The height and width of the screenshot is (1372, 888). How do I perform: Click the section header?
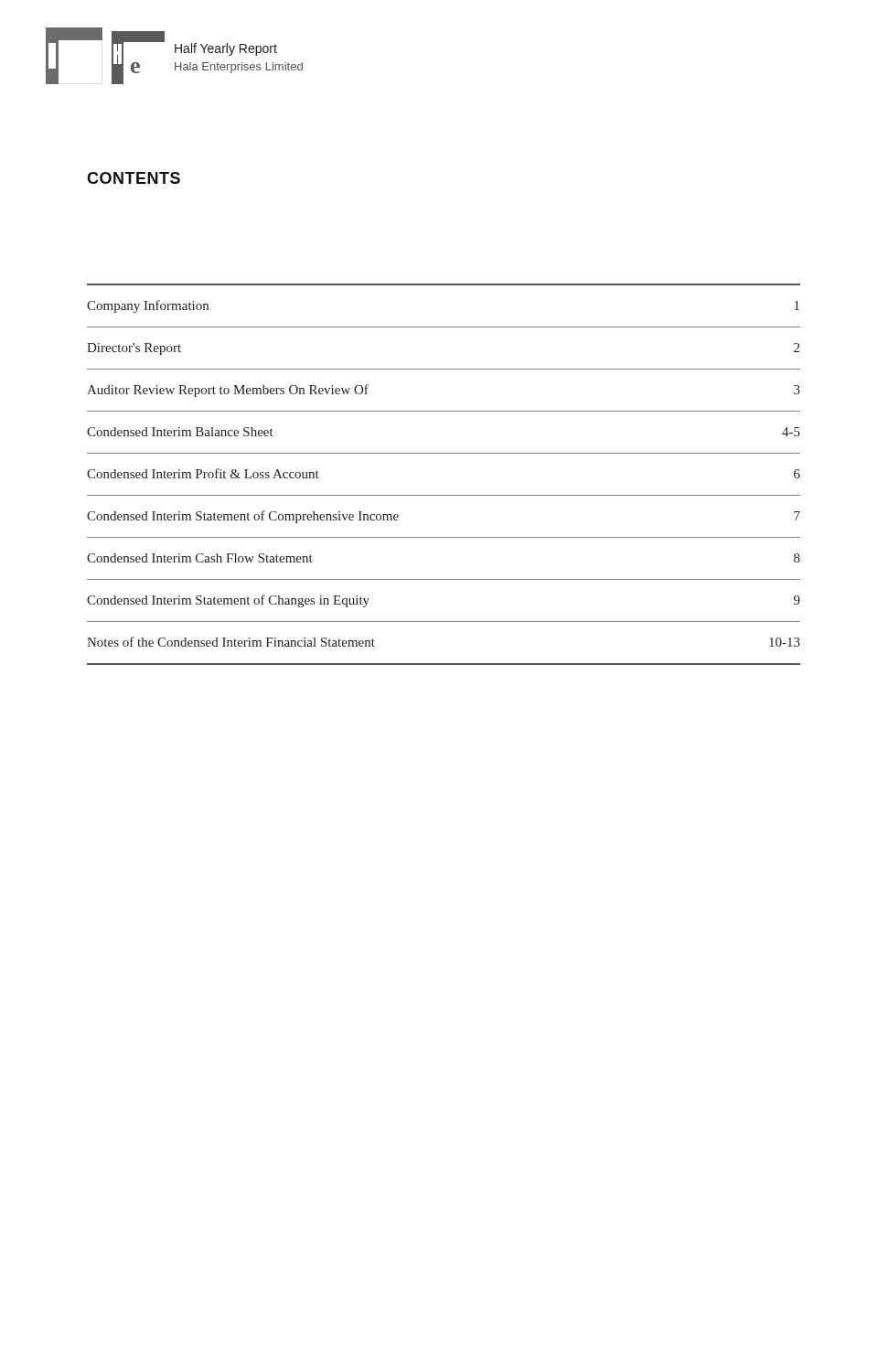[134, 178]
